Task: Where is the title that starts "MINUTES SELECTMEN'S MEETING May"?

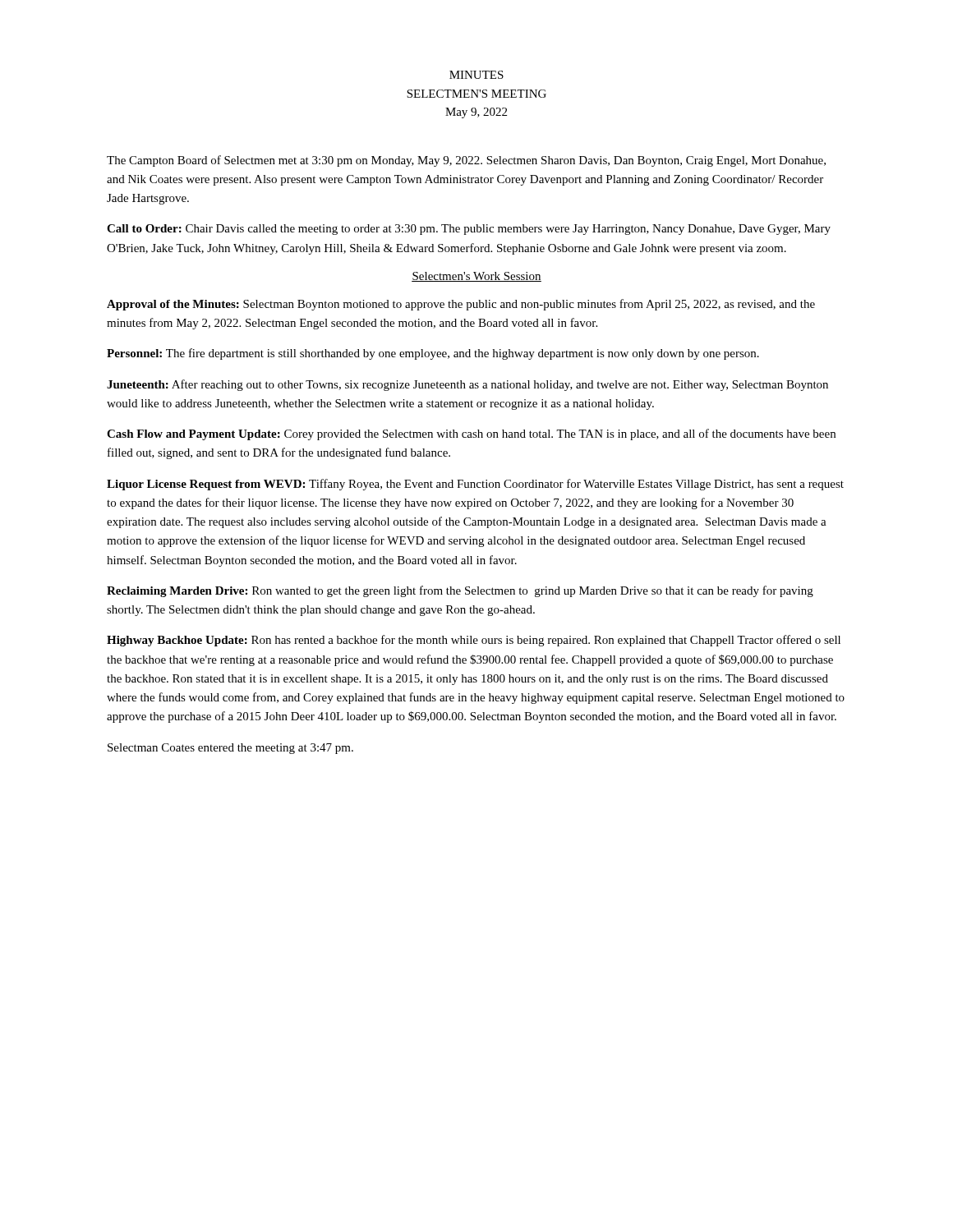Action: pos(476,93)
